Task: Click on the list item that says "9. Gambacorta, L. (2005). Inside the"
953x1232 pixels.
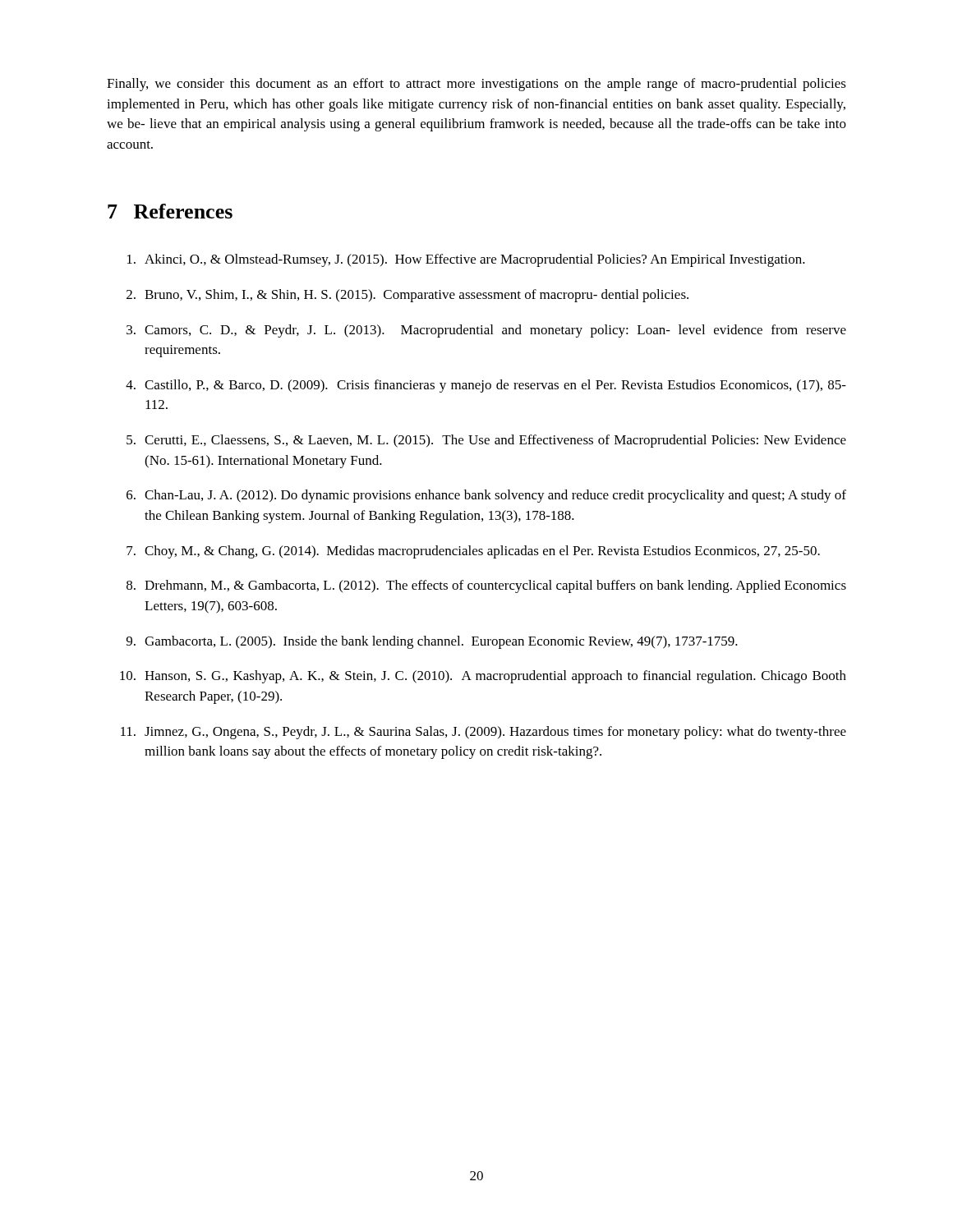Action: [476, 641]
